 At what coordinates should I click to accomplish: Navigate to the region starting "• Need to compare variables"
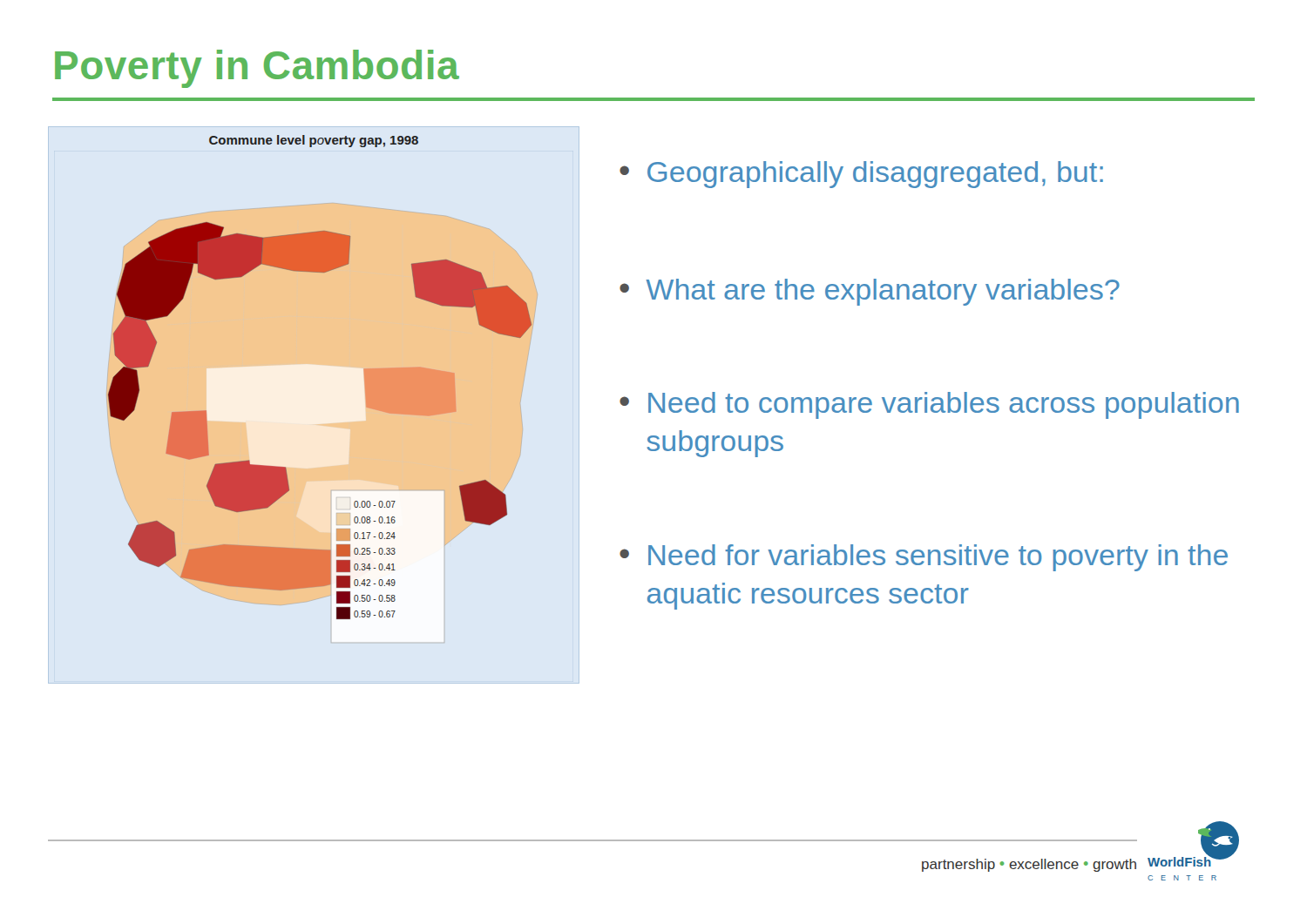point(945,422)
